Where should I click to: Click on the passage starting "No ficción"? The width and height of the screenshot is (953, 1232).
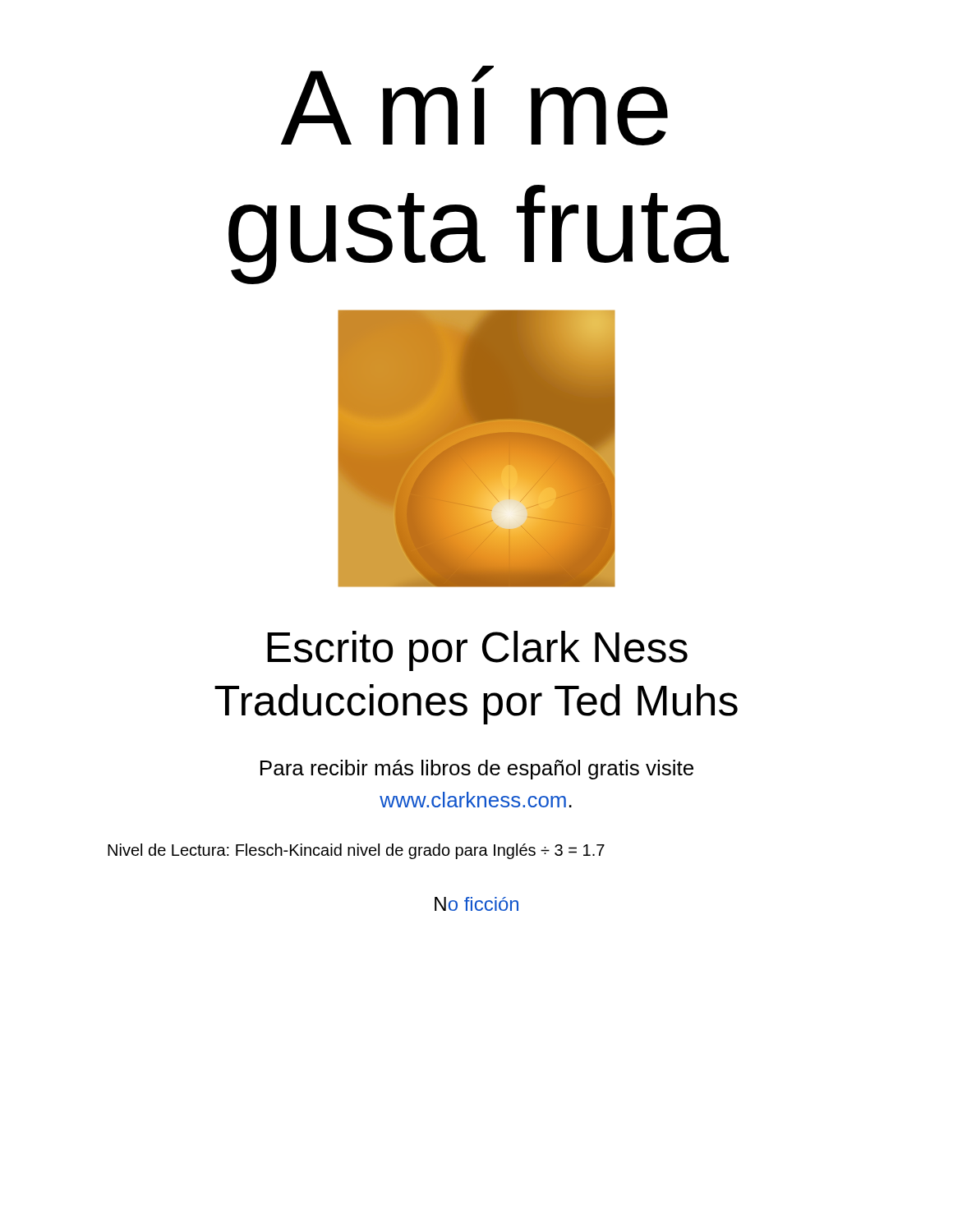coord(476,904)
